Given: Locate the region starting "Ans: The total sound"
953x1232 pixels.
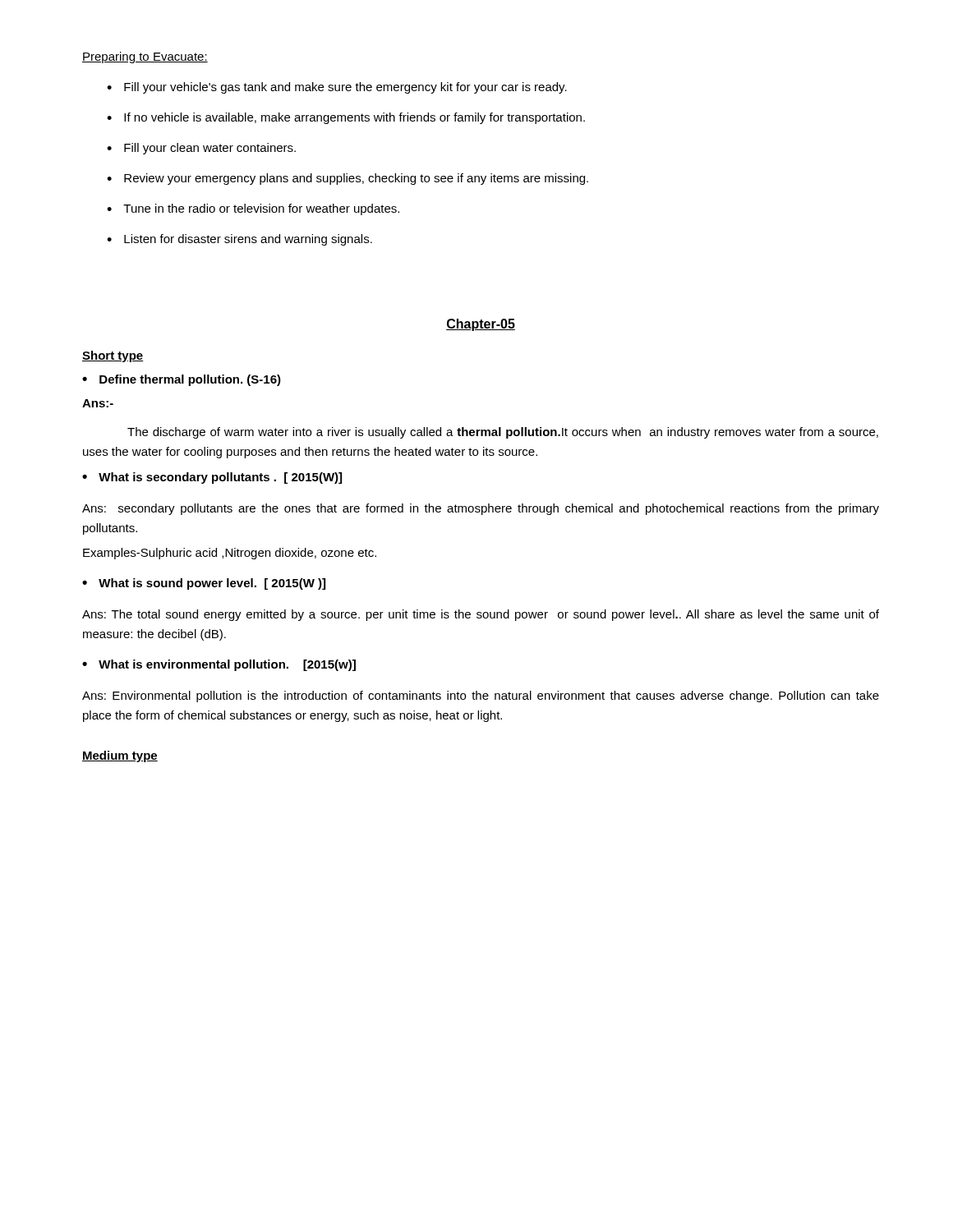Looking at the screenshot, I should click(x=481, y=624).
